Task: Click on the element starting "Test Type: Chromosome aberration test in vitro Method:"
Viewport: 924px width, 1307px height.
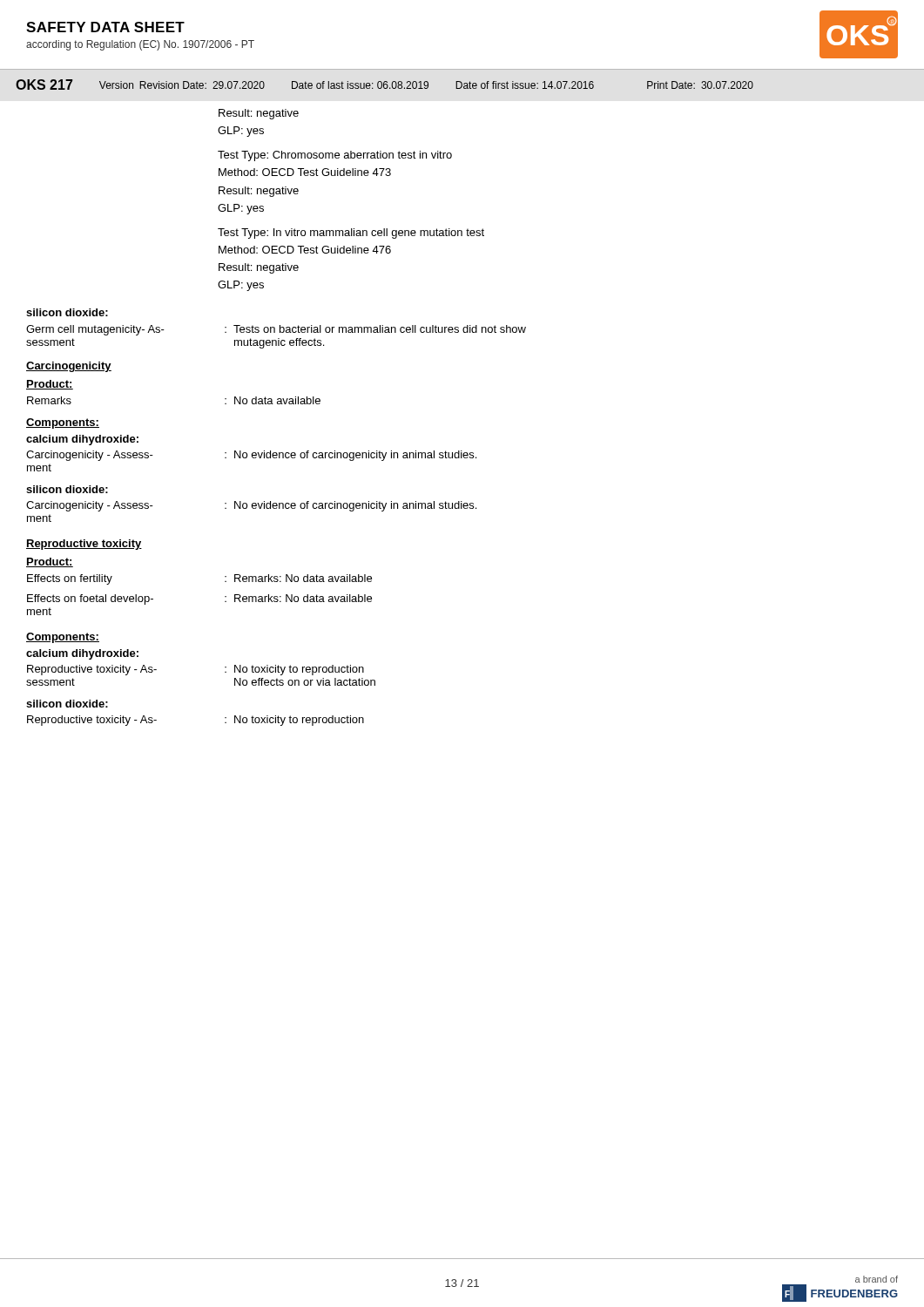Action: pyautogui.click(x=335, y=181)
